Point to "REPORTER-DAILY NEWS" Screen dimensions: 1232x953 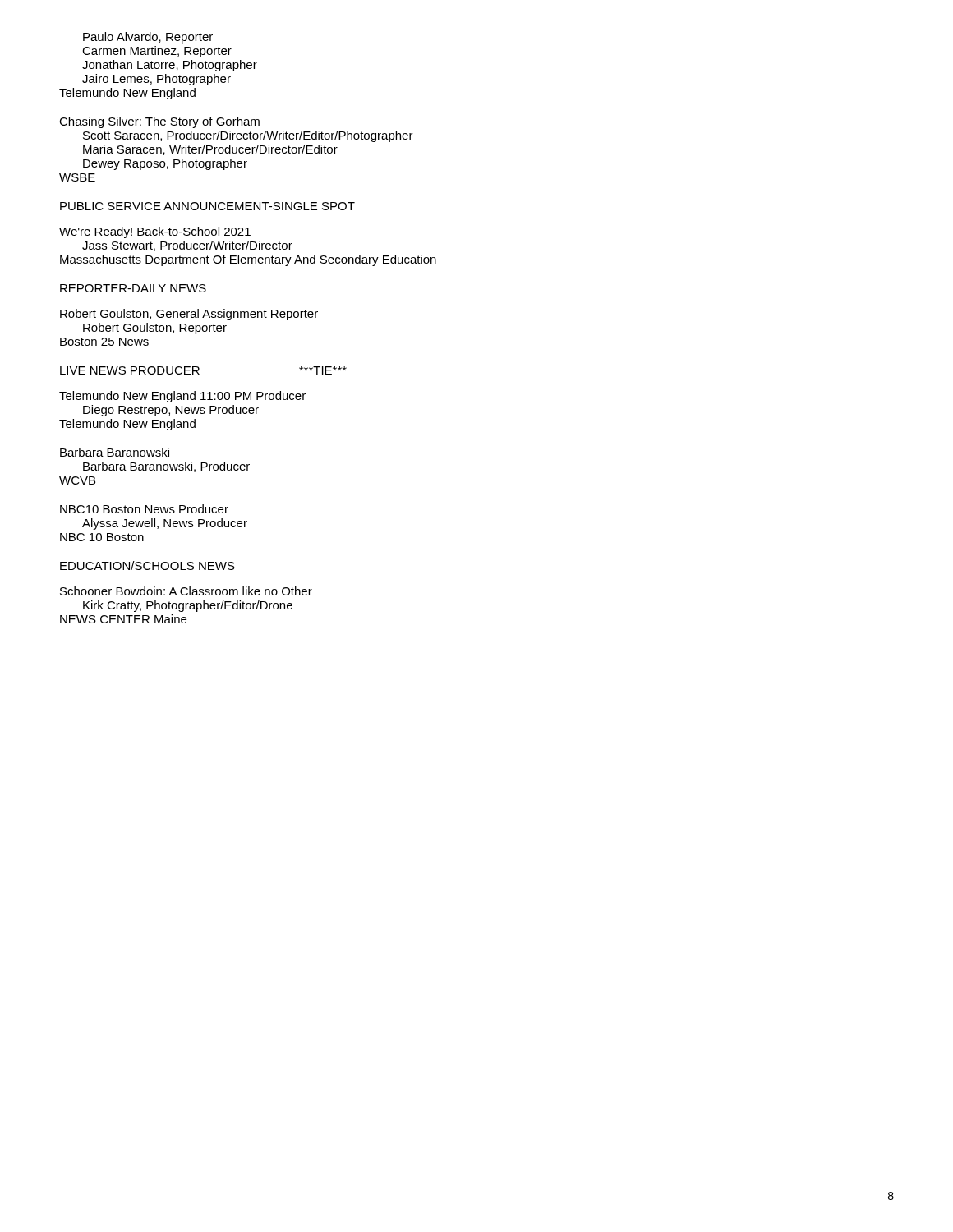pyautogui.click(x=133, y=288)
